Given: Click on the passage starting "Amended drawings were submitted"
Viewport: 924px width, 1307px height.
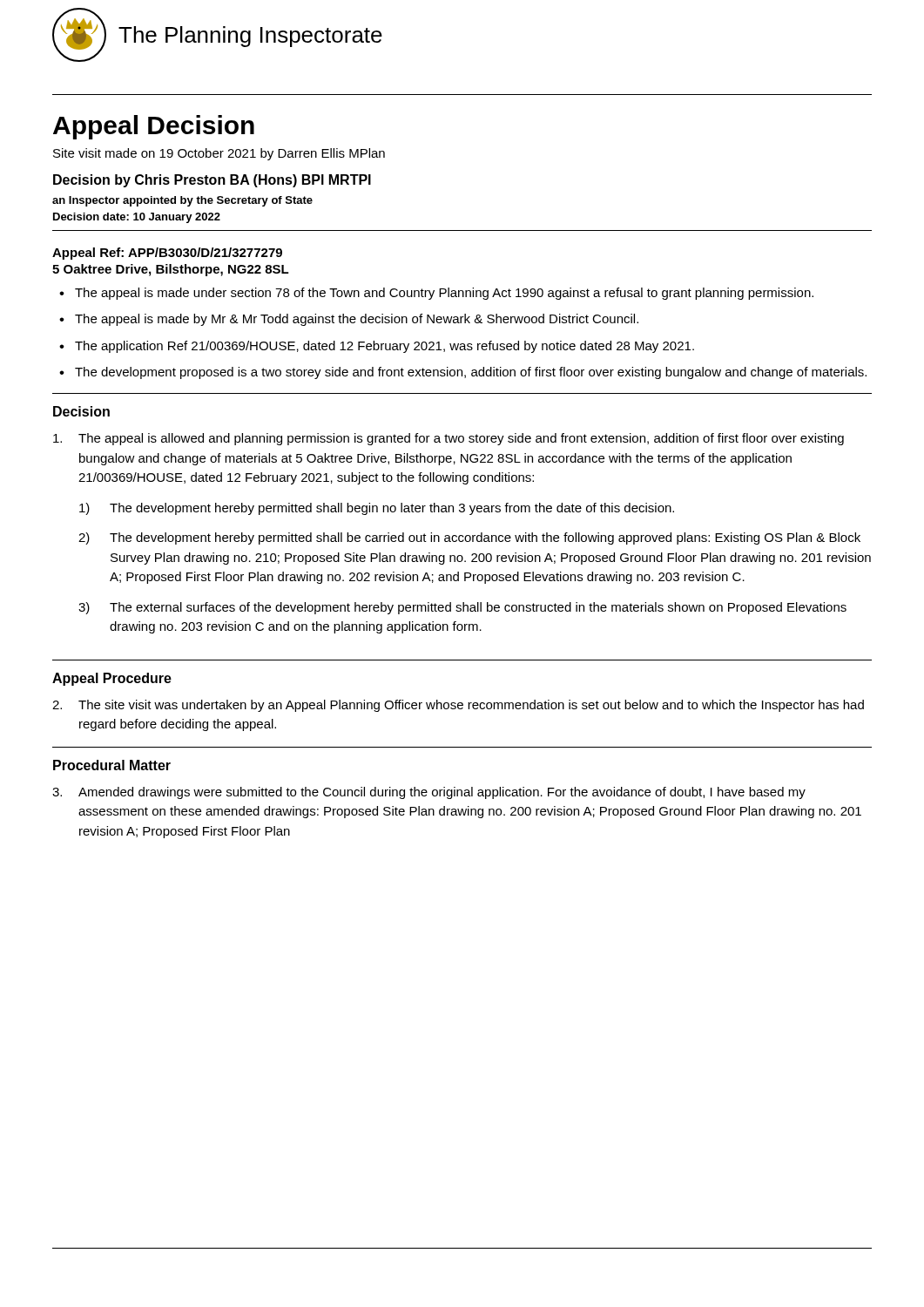Looking at the screenshot, I should tap(462, 812).
